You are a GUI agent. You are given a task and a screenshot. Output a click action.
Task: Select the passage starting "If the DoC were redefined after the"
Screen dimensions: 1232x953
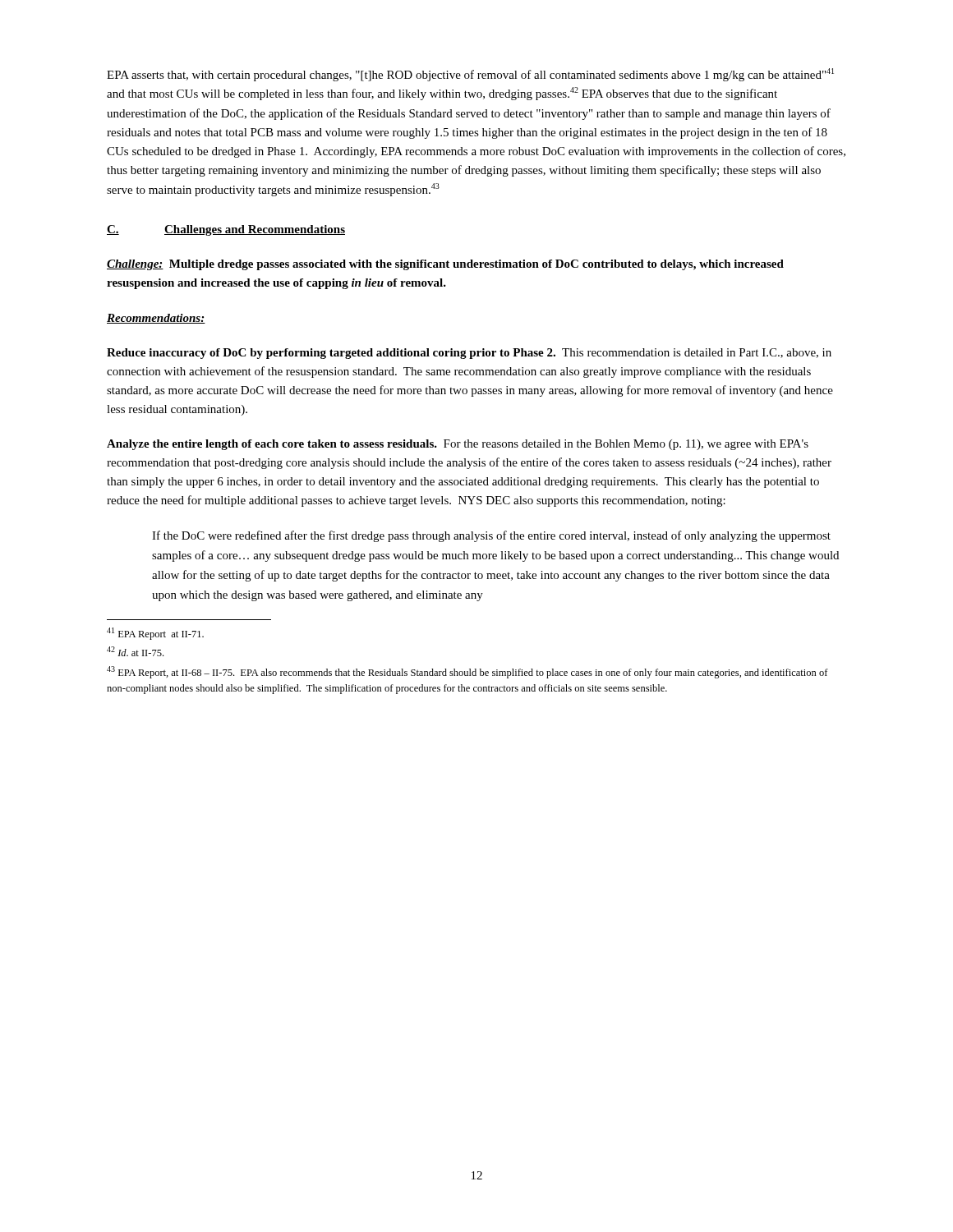pyautogui.click(x=496, y=565)
